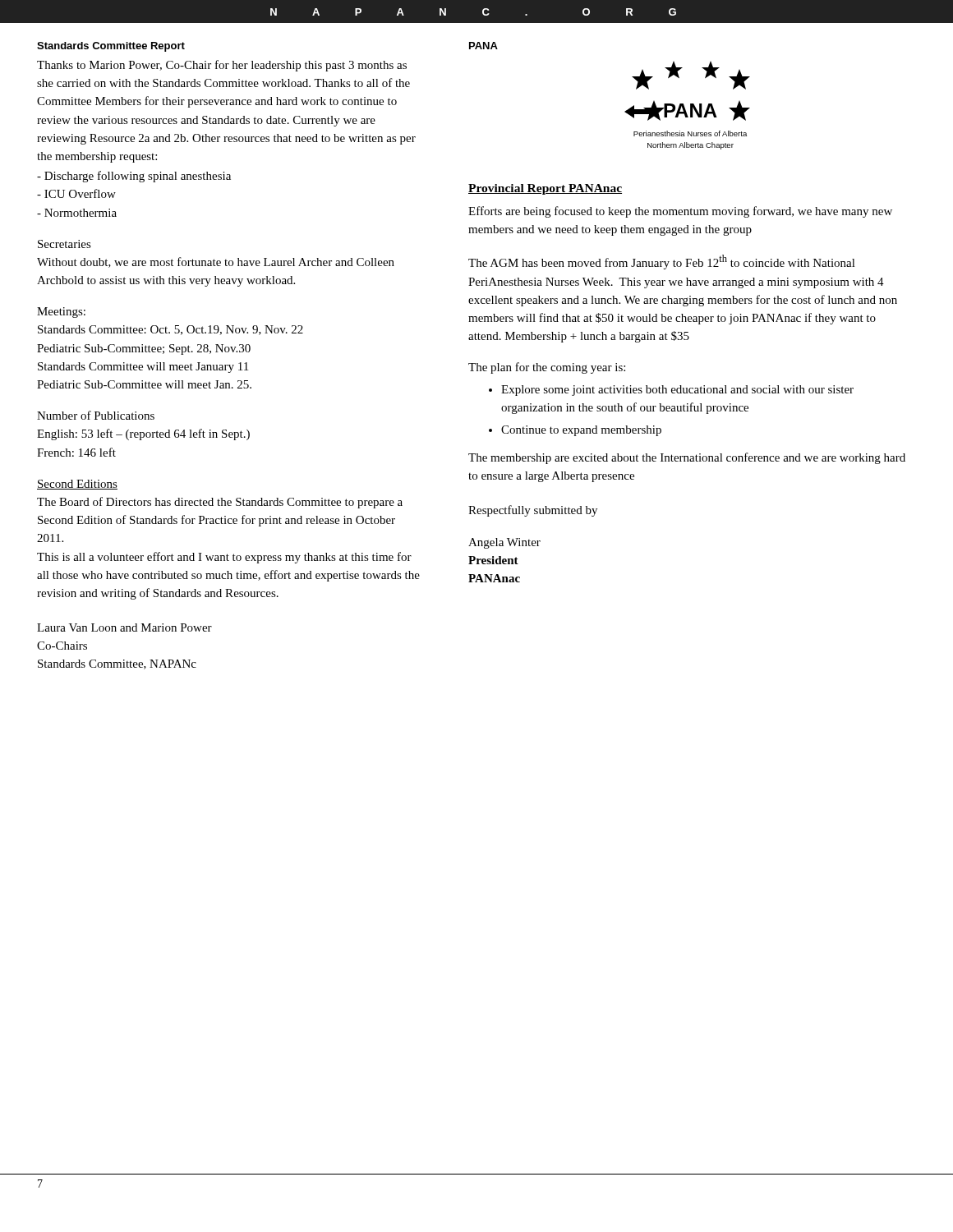Navigate to the element starting "Standards Committee Report"
953x1232 pixels.
pyautogui.click(x=111, y=46)
